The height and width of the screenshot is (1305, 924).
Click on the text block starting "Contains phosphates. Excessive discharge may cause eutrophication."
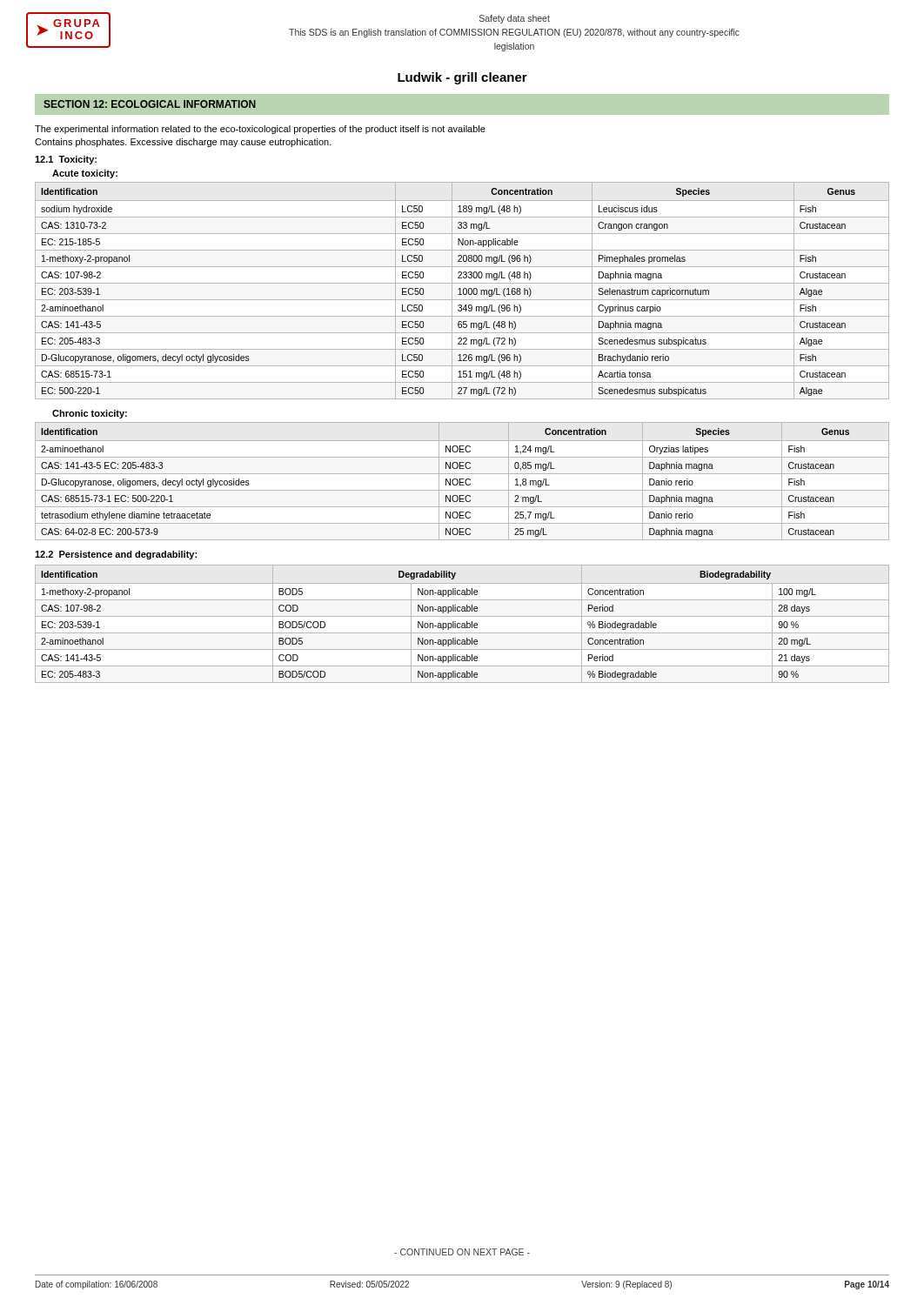pos(183,142)
